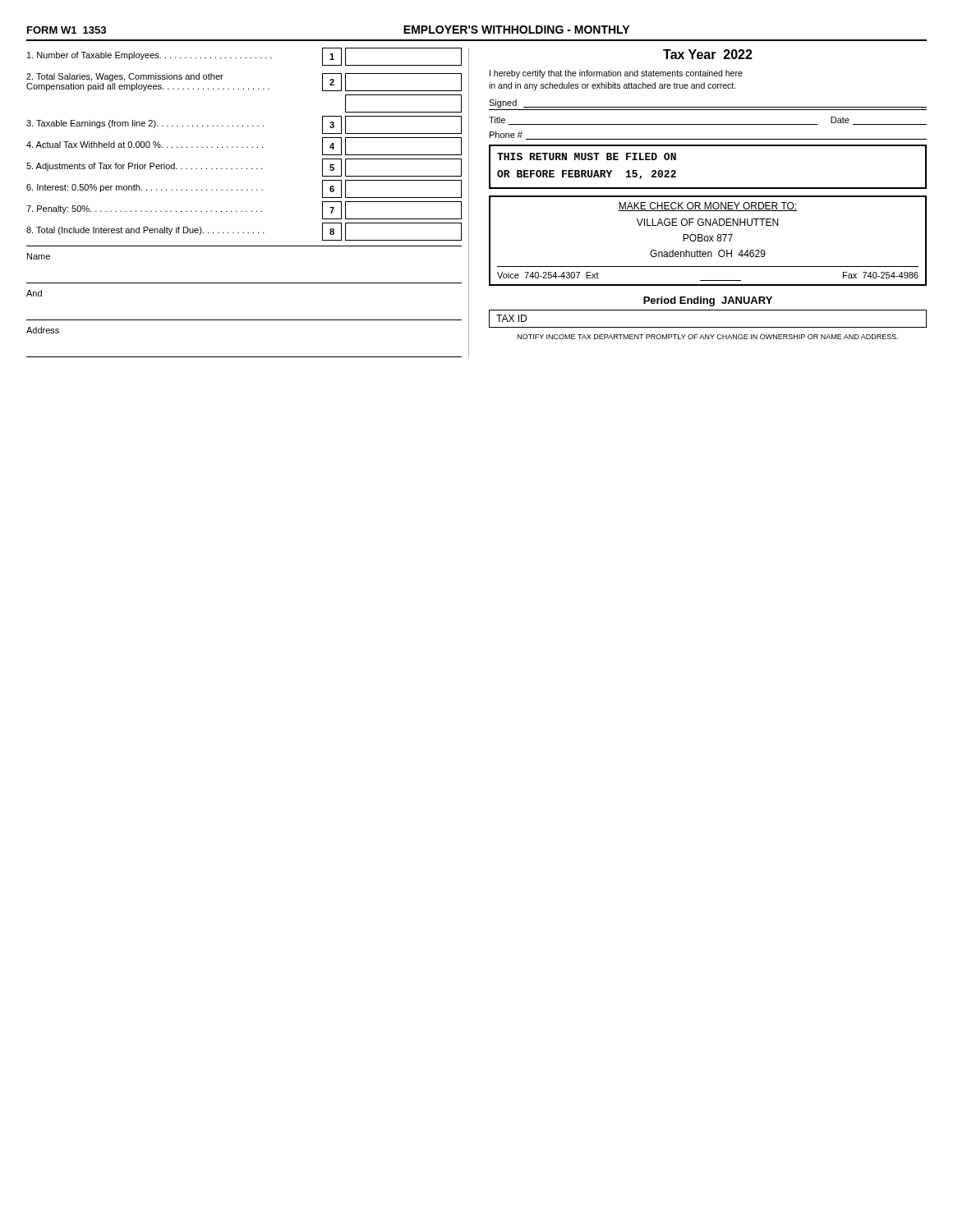Click the passage that begins "7. Penalty: 50%. . . . . ."
This screenshot has height=1232, width=953.
tap(244, 210)
